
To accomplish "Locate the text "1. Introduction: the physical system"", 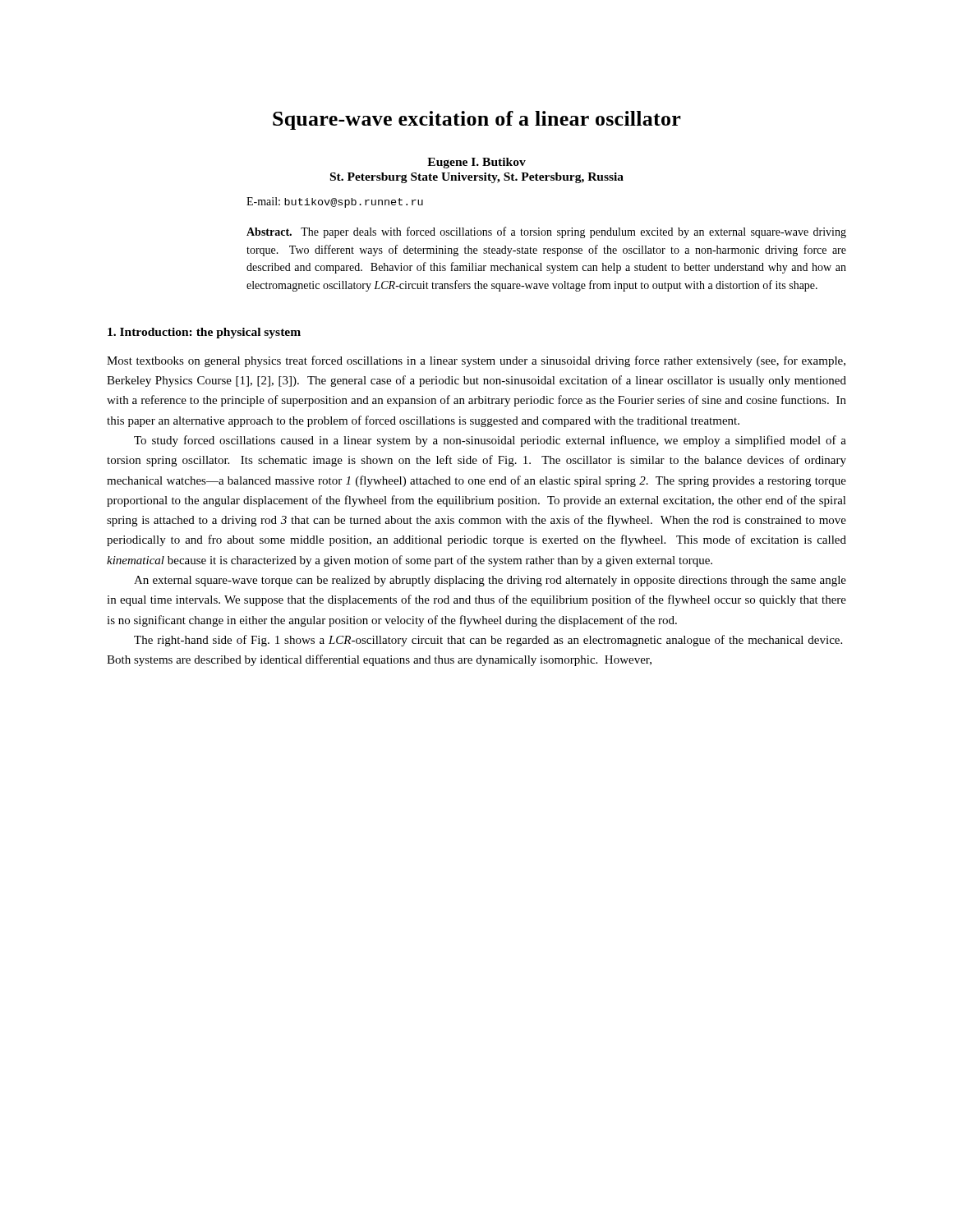I will [x=204, y=331].
